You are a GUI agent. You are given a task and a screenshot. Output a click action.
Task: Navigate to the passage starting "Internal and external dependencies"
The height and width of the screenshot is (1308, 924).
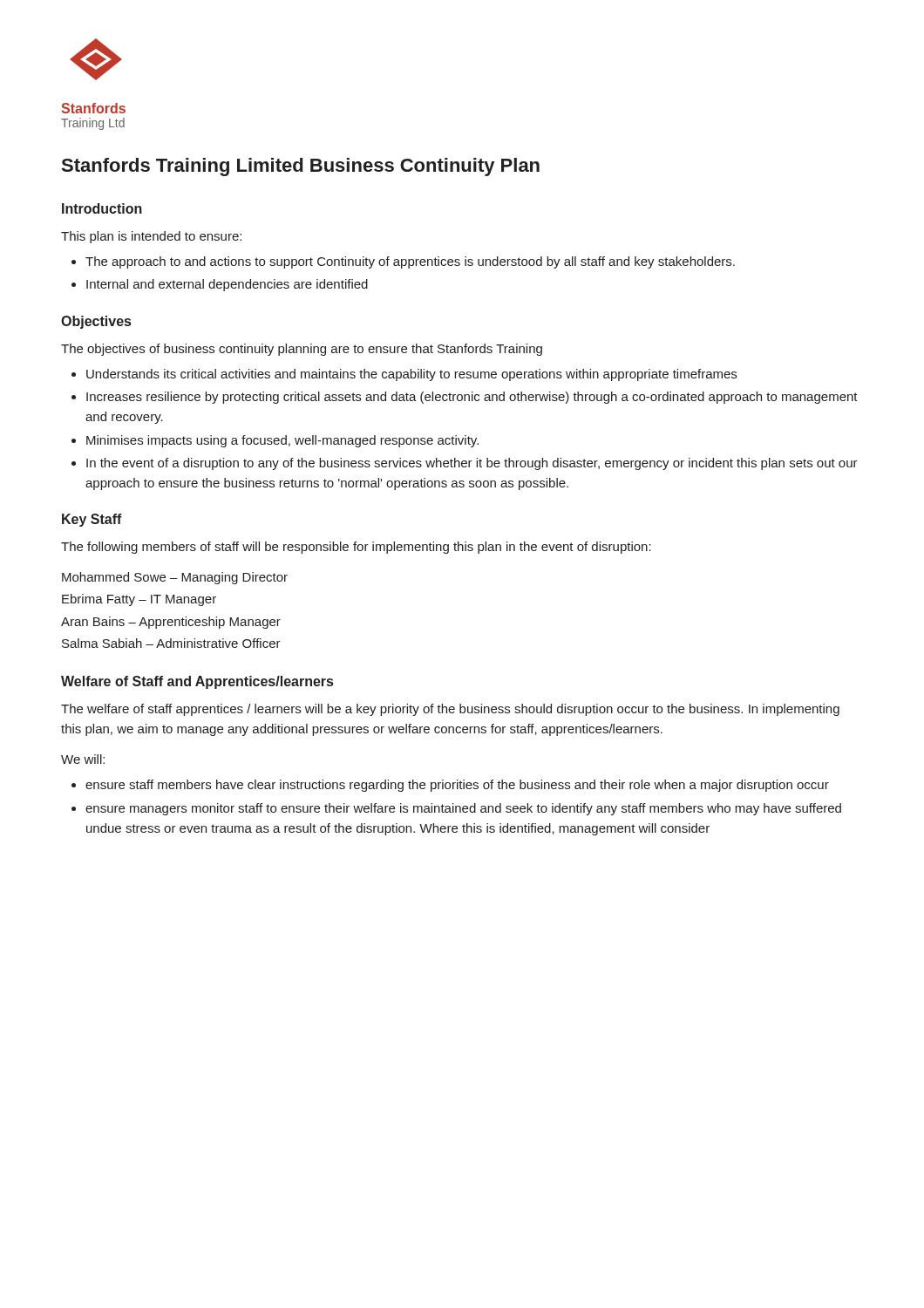pos(227,284)
